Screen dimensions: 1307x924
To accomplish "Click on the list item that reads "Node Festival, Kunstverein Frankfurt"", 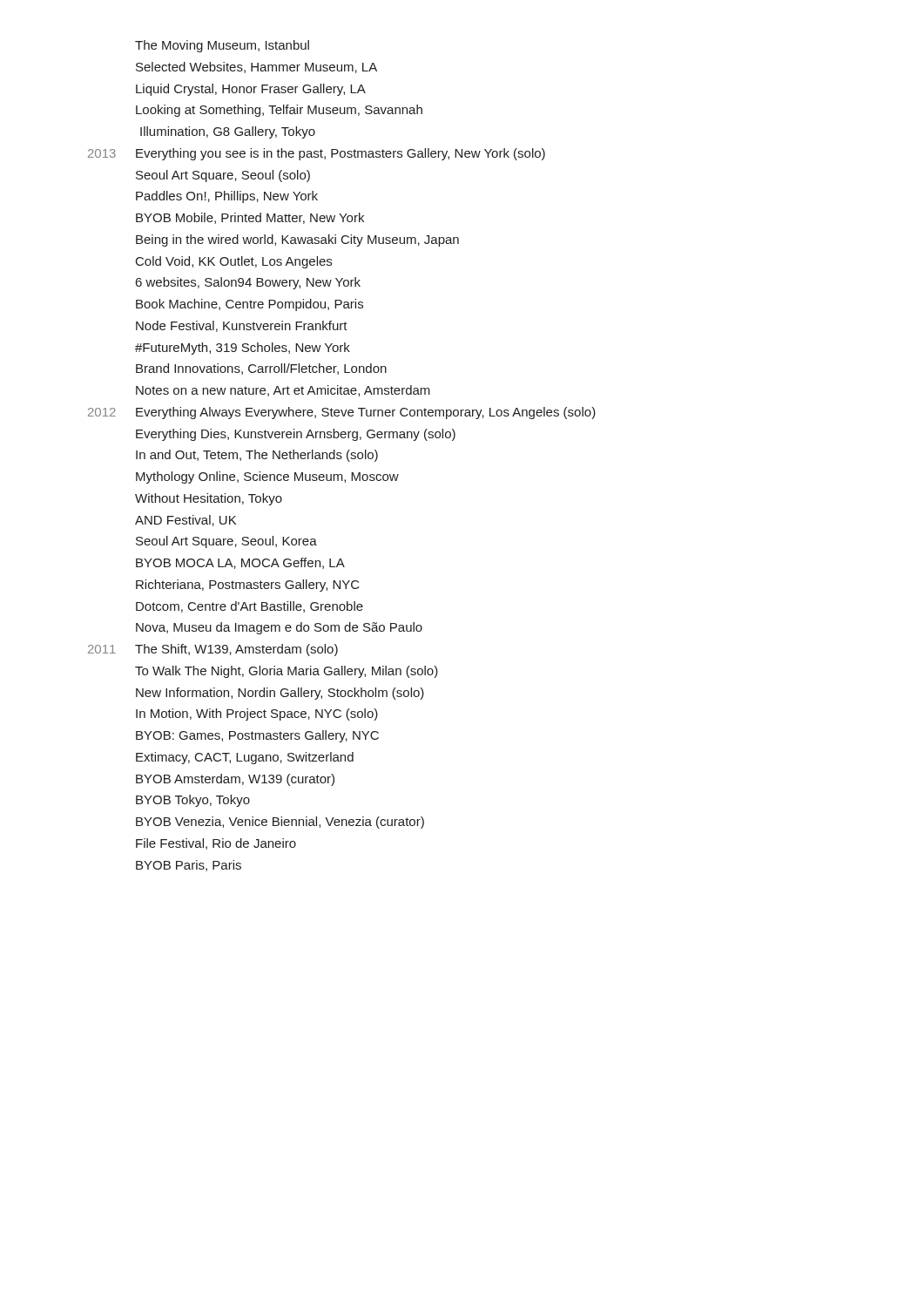I will click(241, 325).
